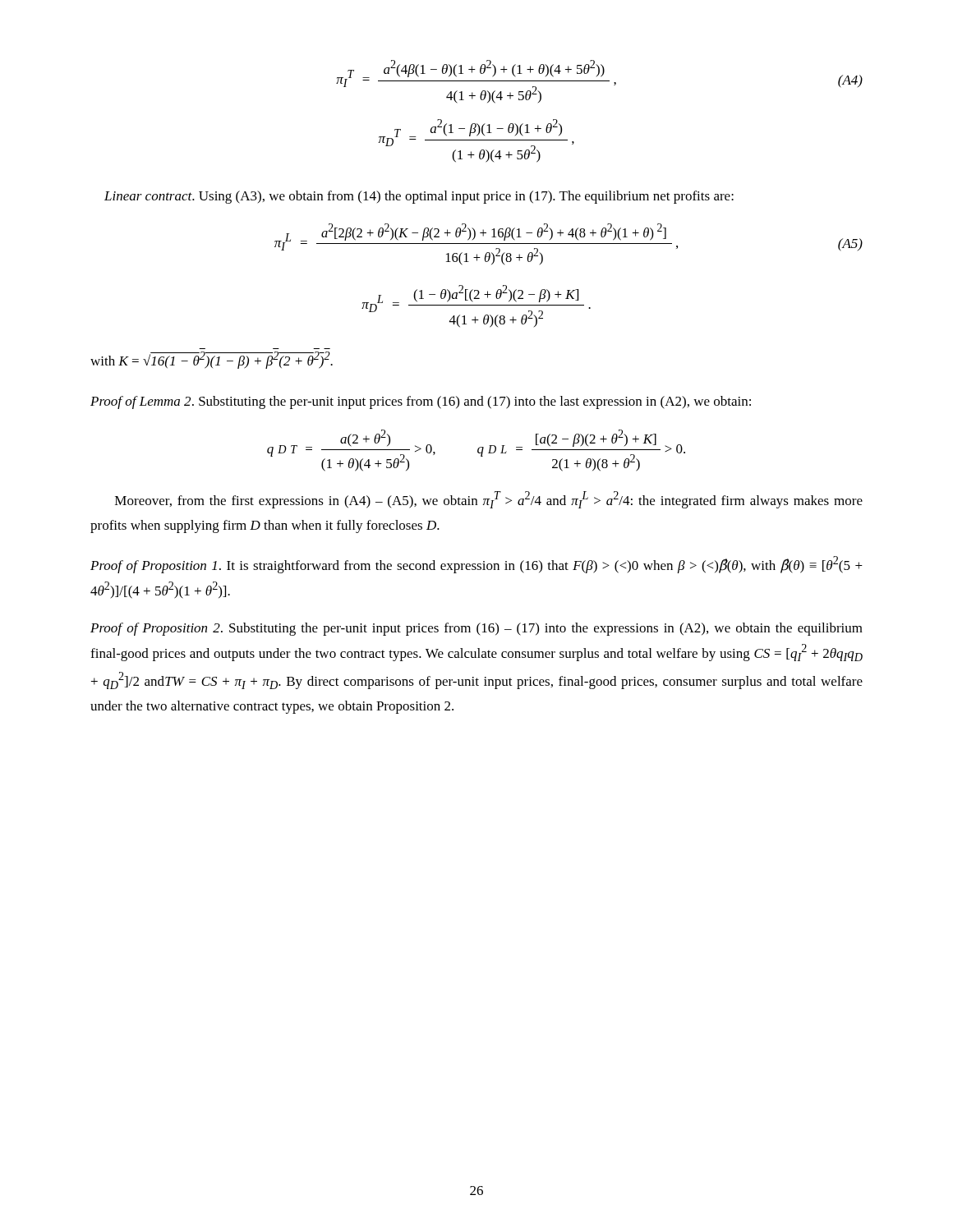Locate the formula containing "πIL = a2[2β(2"
The image size is (953, 1232).
click(x=476, y=275)
